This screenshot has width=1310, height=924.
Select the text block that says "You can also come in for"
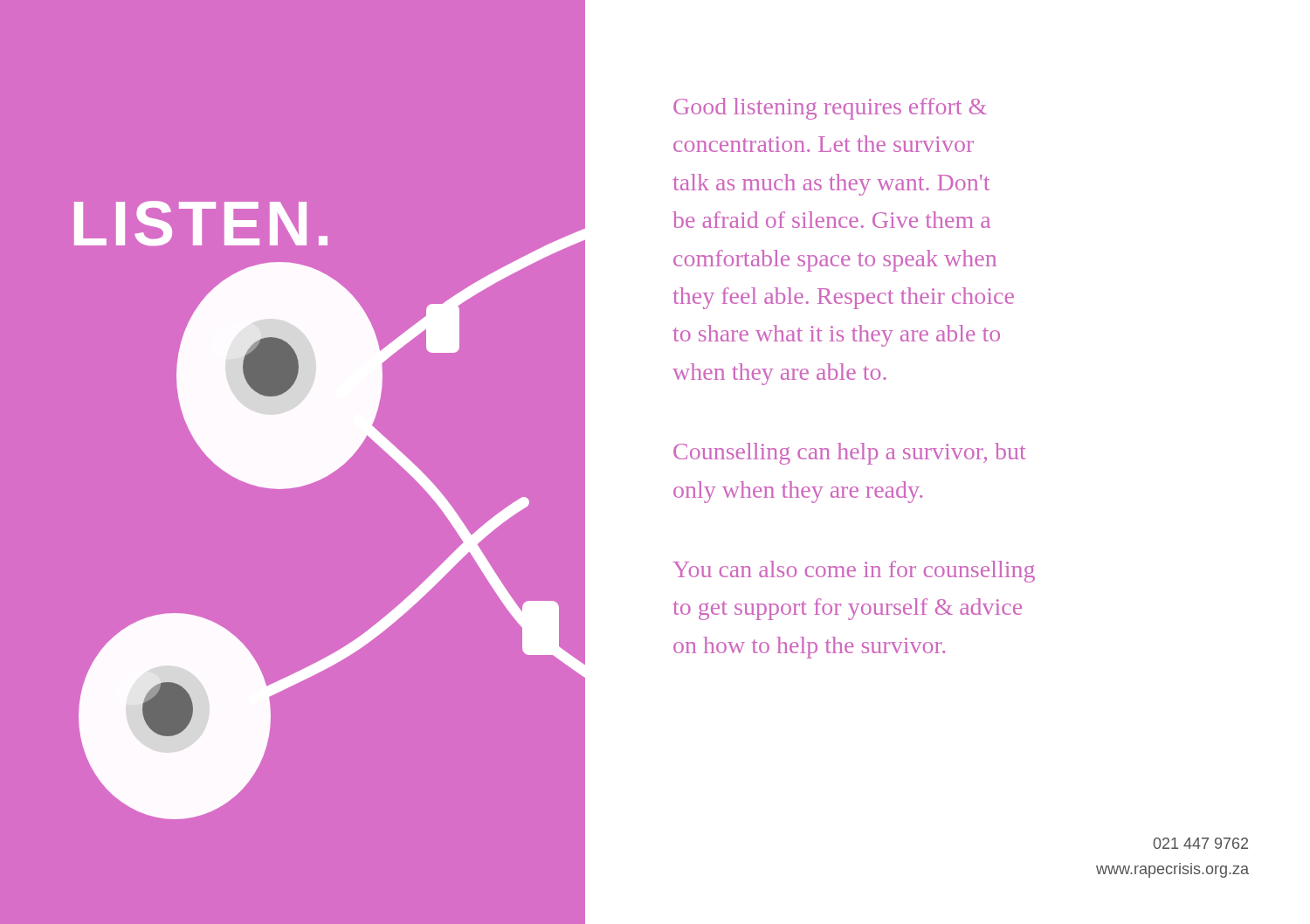point(854,607)
